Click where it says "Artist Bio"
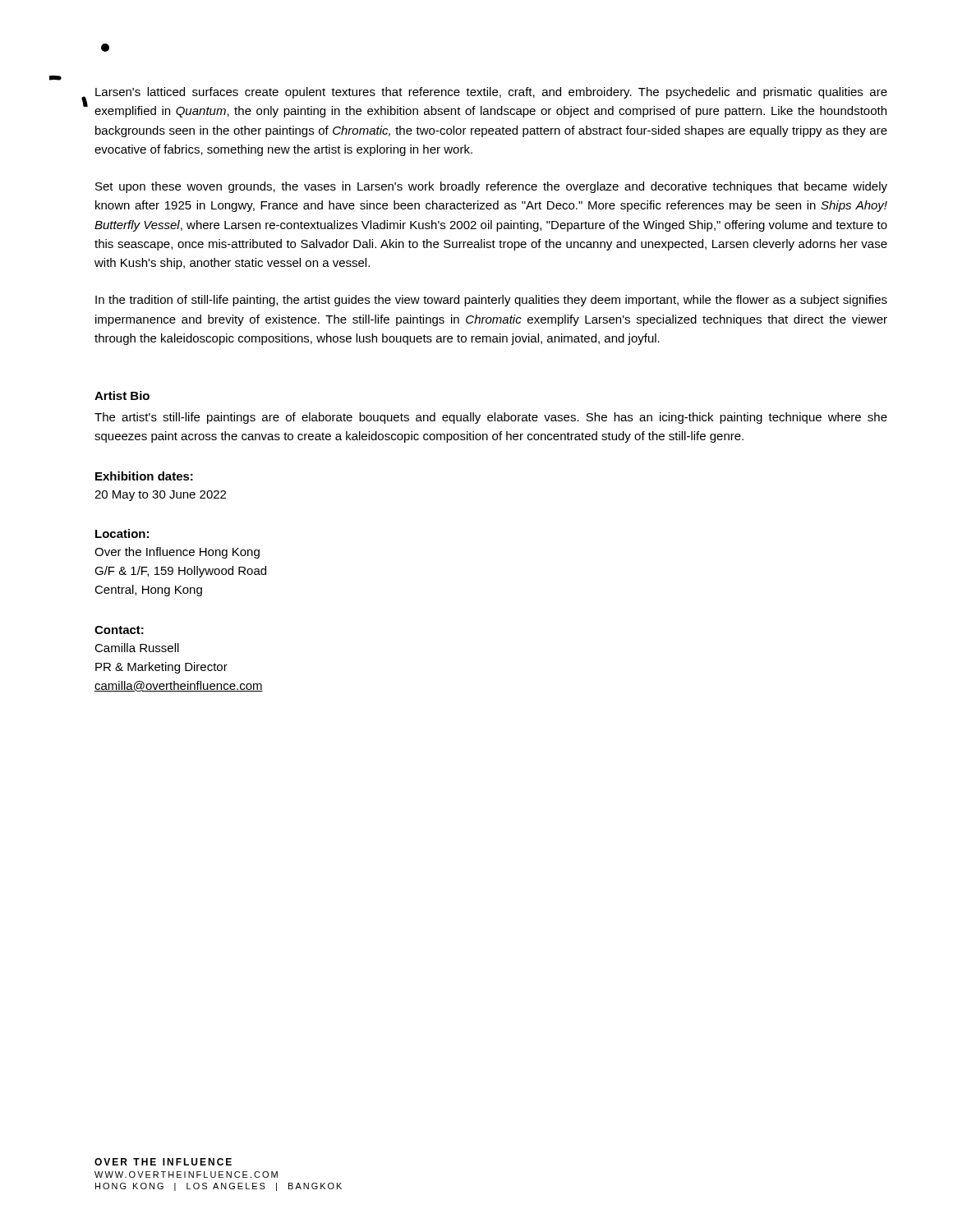953x1232 pixels. (x=122, y=395)
